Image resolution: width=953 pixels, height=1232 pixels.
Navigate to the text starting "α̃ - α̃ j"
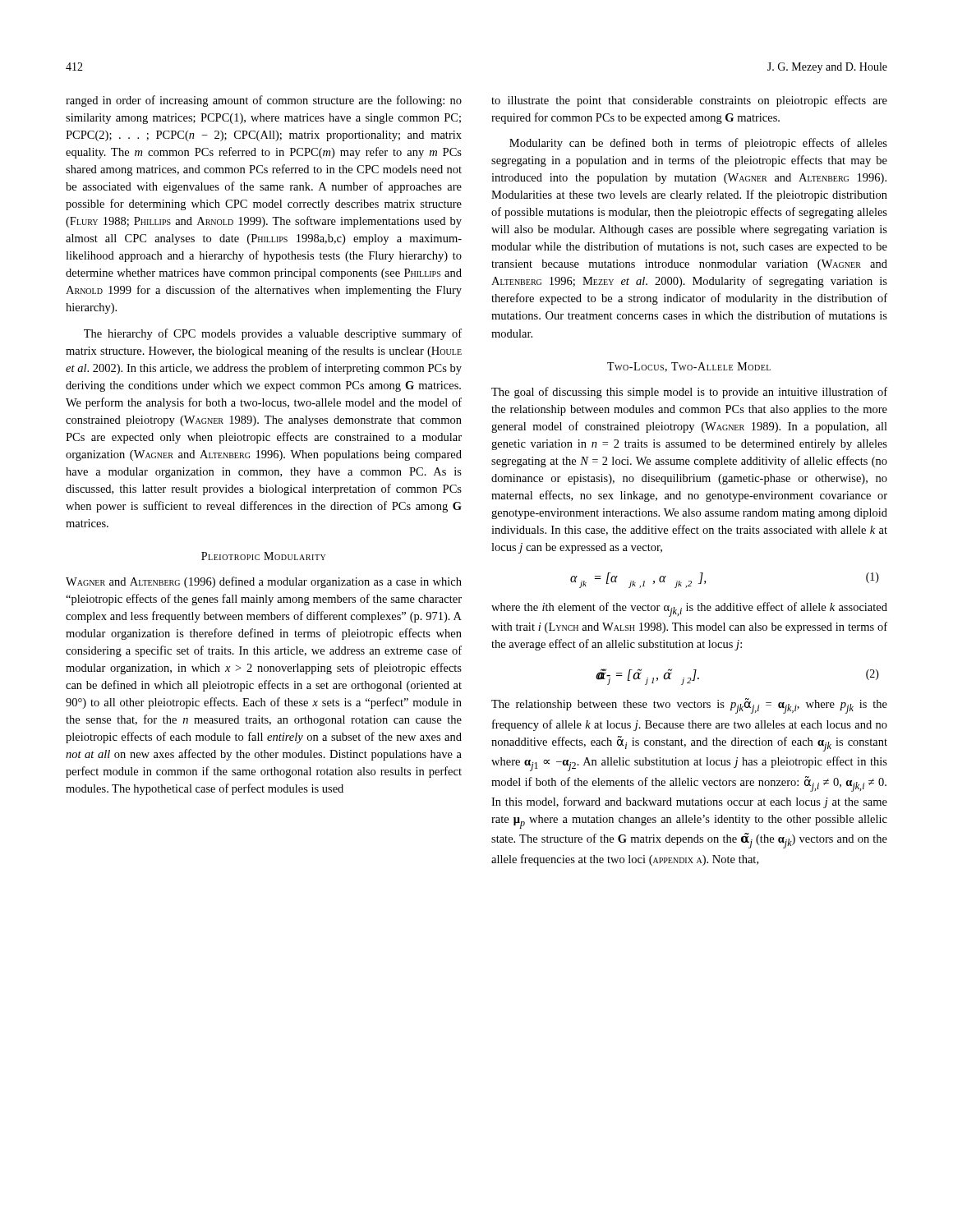(x=689, y=675)
